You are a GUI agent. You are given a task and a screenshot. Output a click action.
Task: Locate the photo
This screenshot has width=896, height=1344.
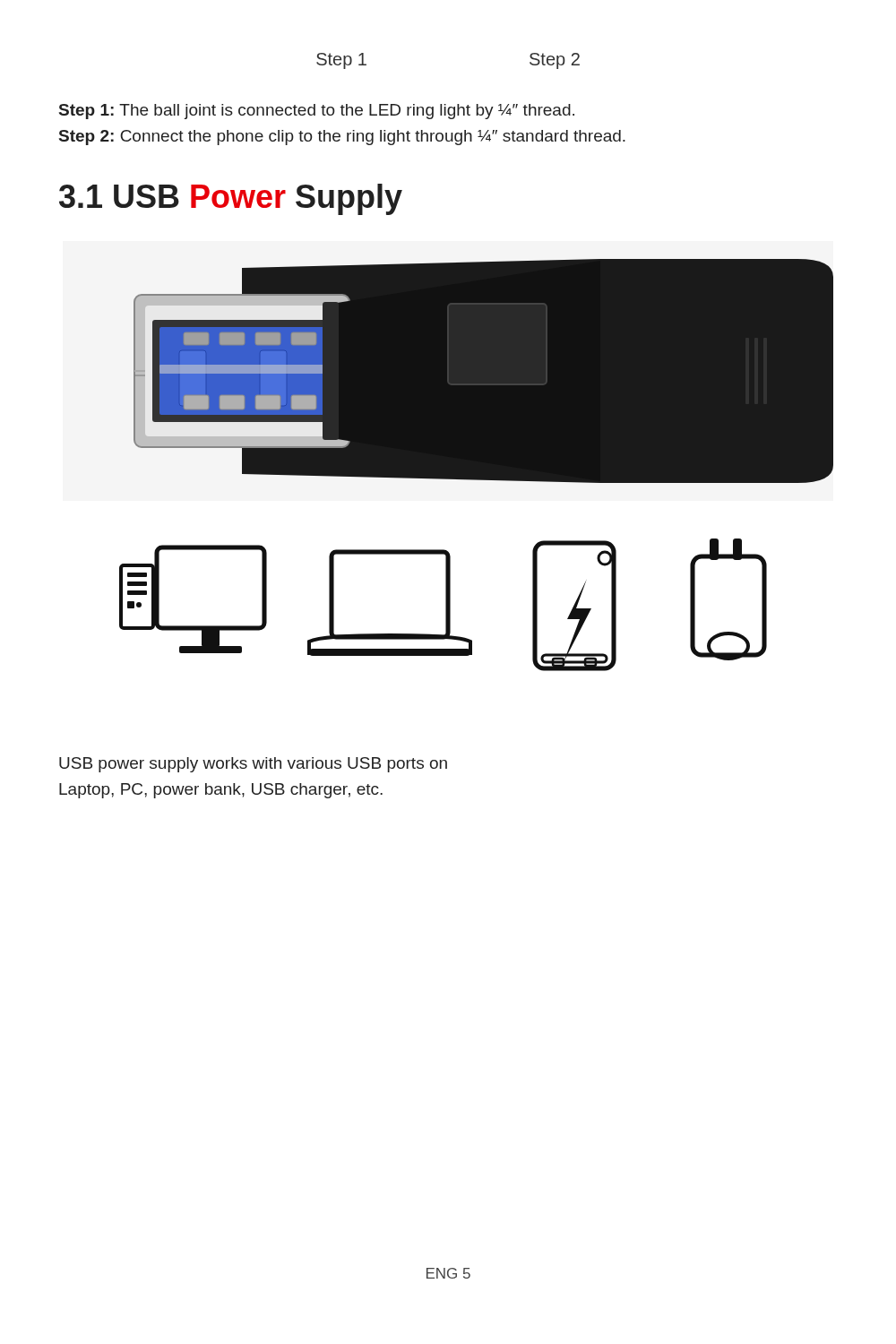point(448,373)
